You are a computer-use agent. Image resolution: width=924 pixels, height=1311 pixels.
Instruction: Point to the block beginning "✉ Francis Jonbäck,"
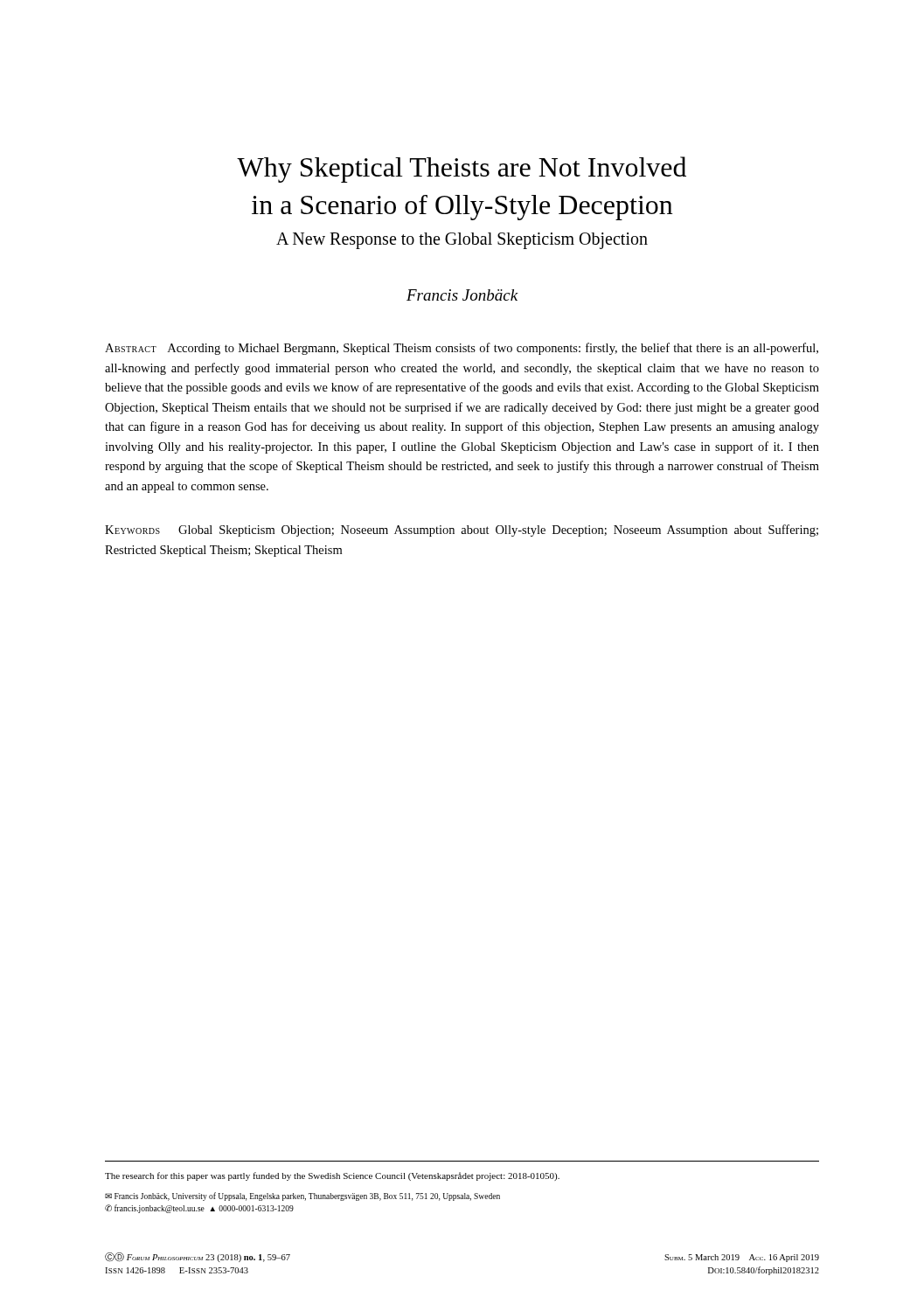[303, 1202]
